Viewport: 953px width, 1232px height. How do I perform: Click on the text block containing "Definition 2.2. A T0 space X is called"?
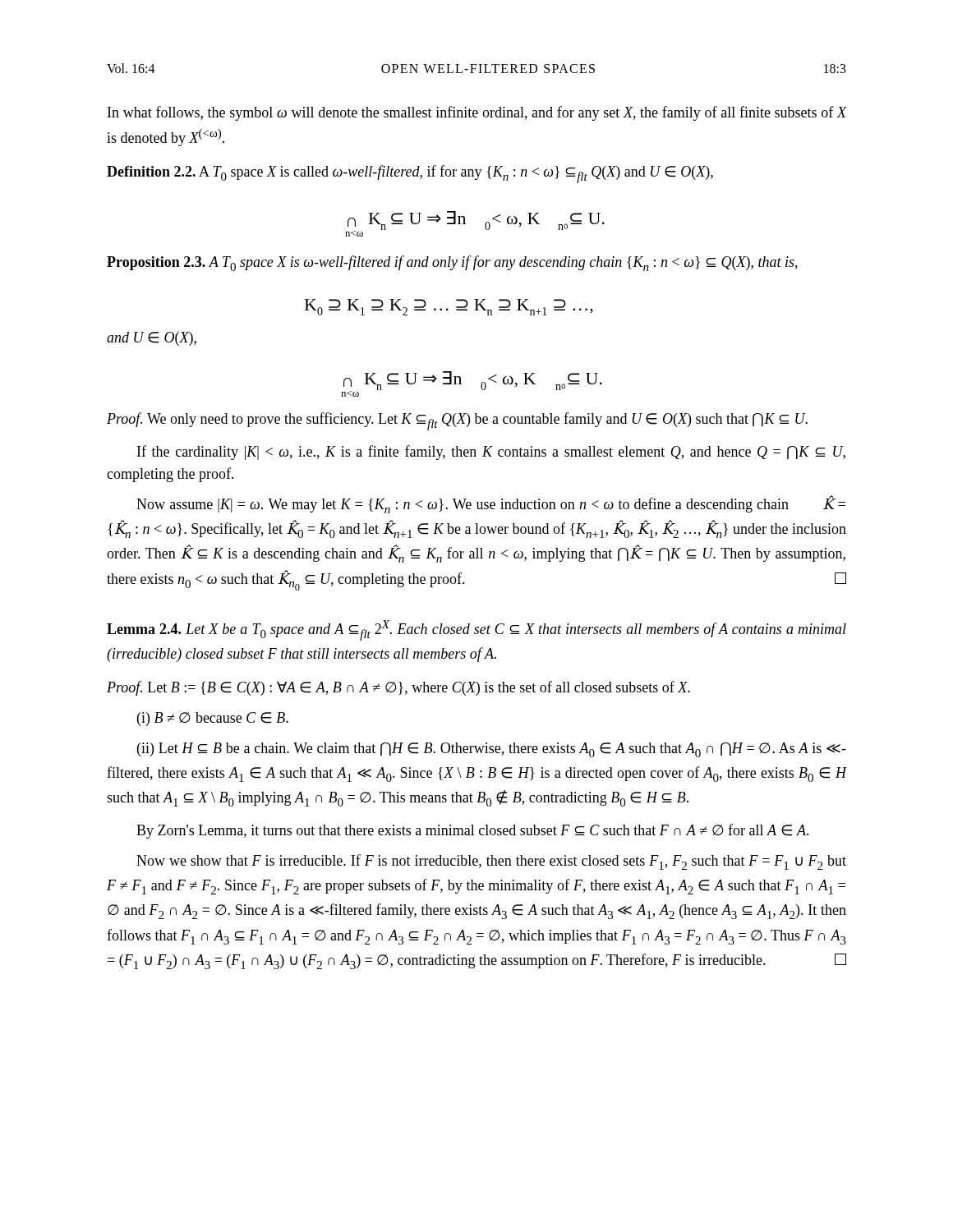(476, 173)
